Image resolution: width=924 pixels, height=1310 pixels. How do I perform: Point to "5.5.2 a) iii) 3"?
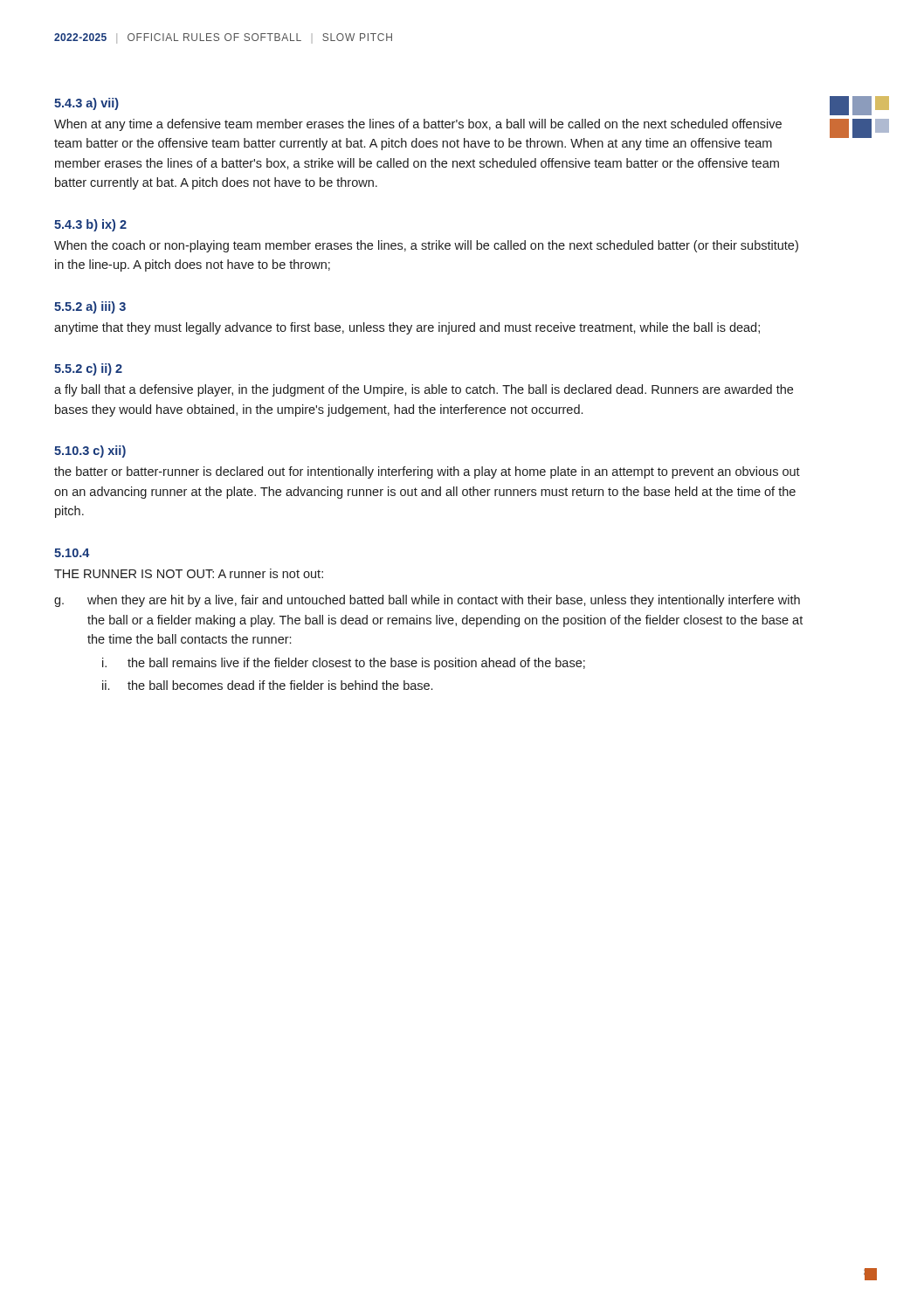[90, 306]
